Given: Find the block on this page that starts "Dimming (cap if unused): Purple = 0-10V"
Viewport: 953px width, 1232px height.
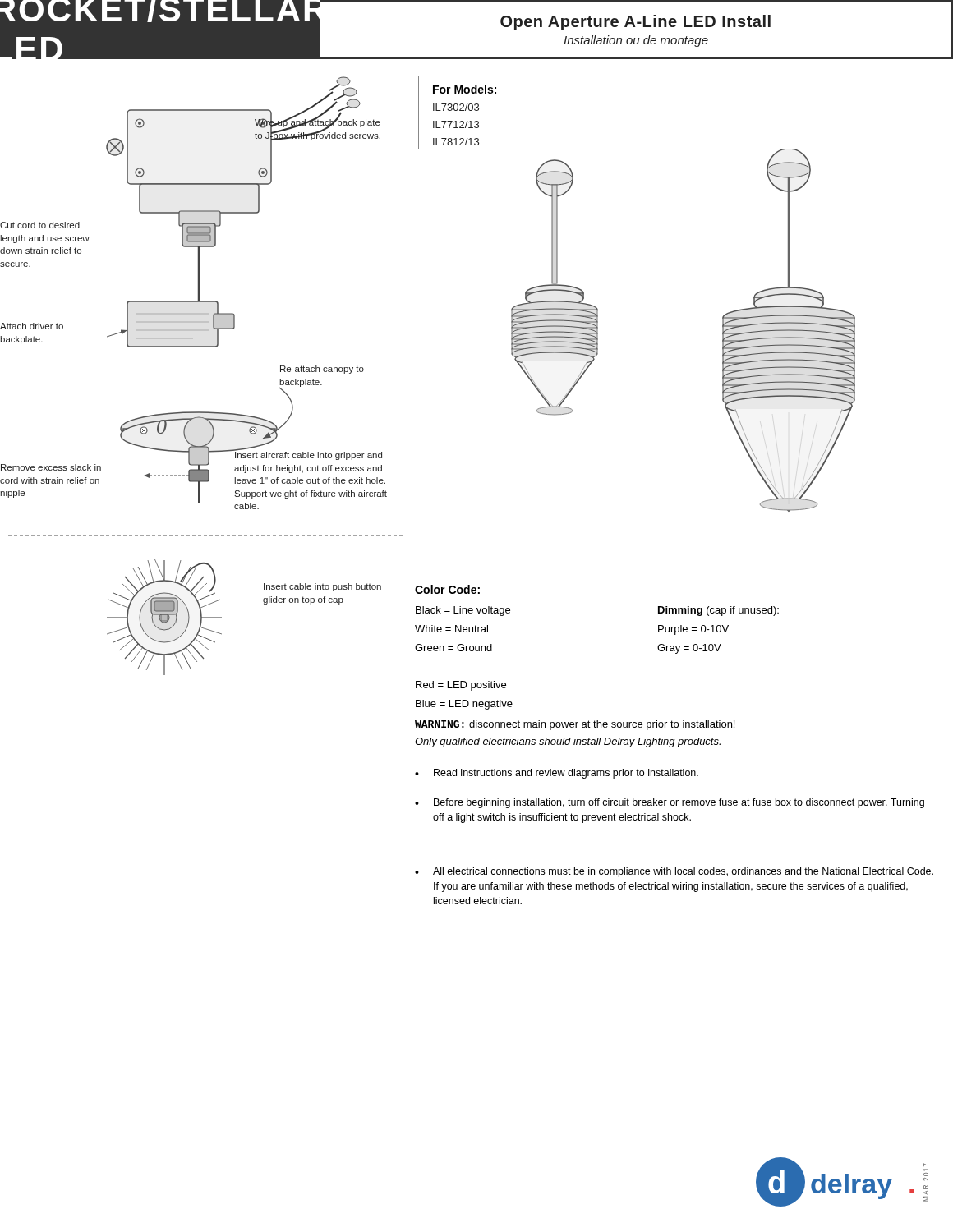Looking at the screenshot, I should click(x=718, y=629).
